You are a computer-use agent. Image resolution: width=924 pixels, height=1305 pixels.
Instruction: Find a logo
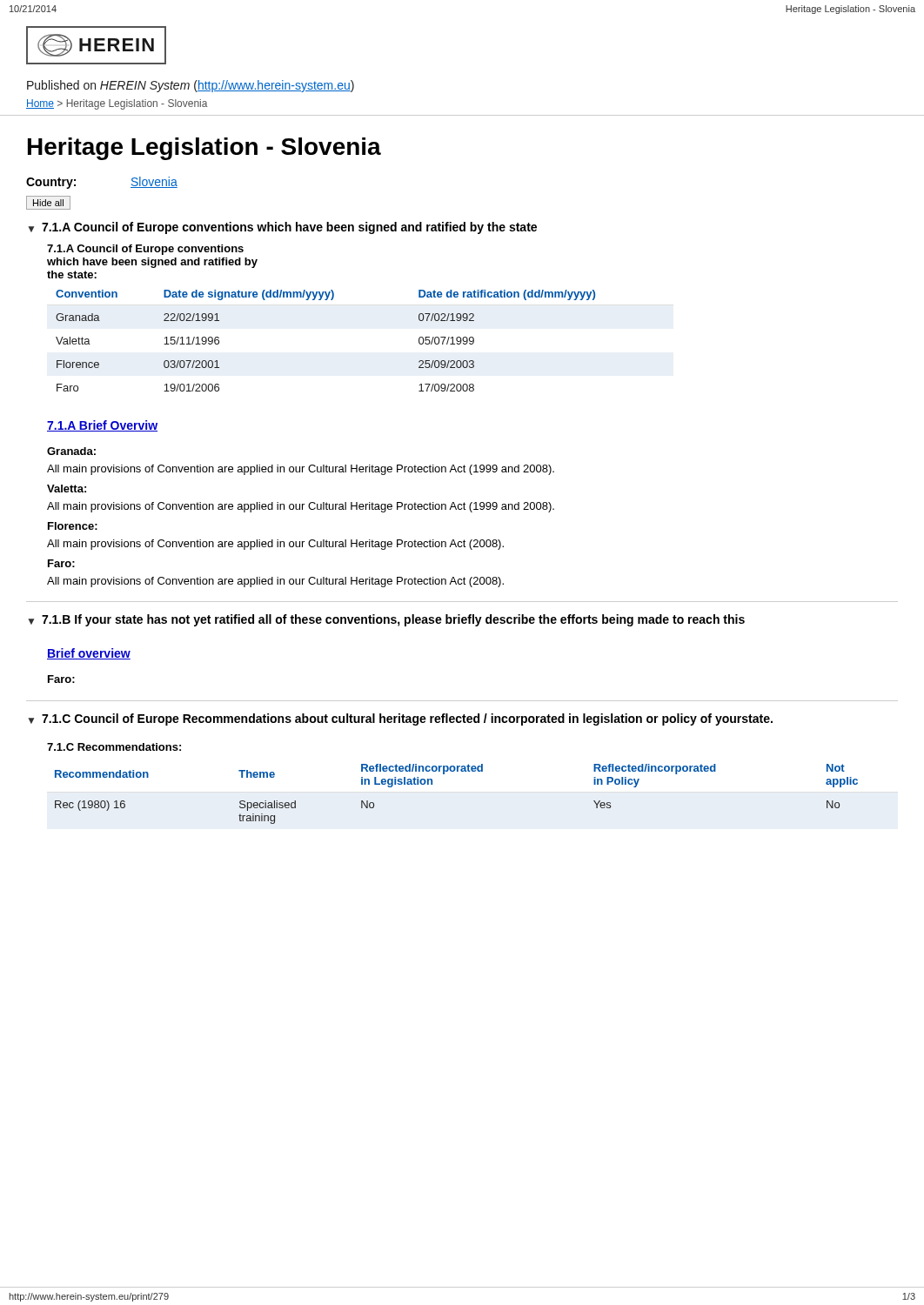[462, 45]
